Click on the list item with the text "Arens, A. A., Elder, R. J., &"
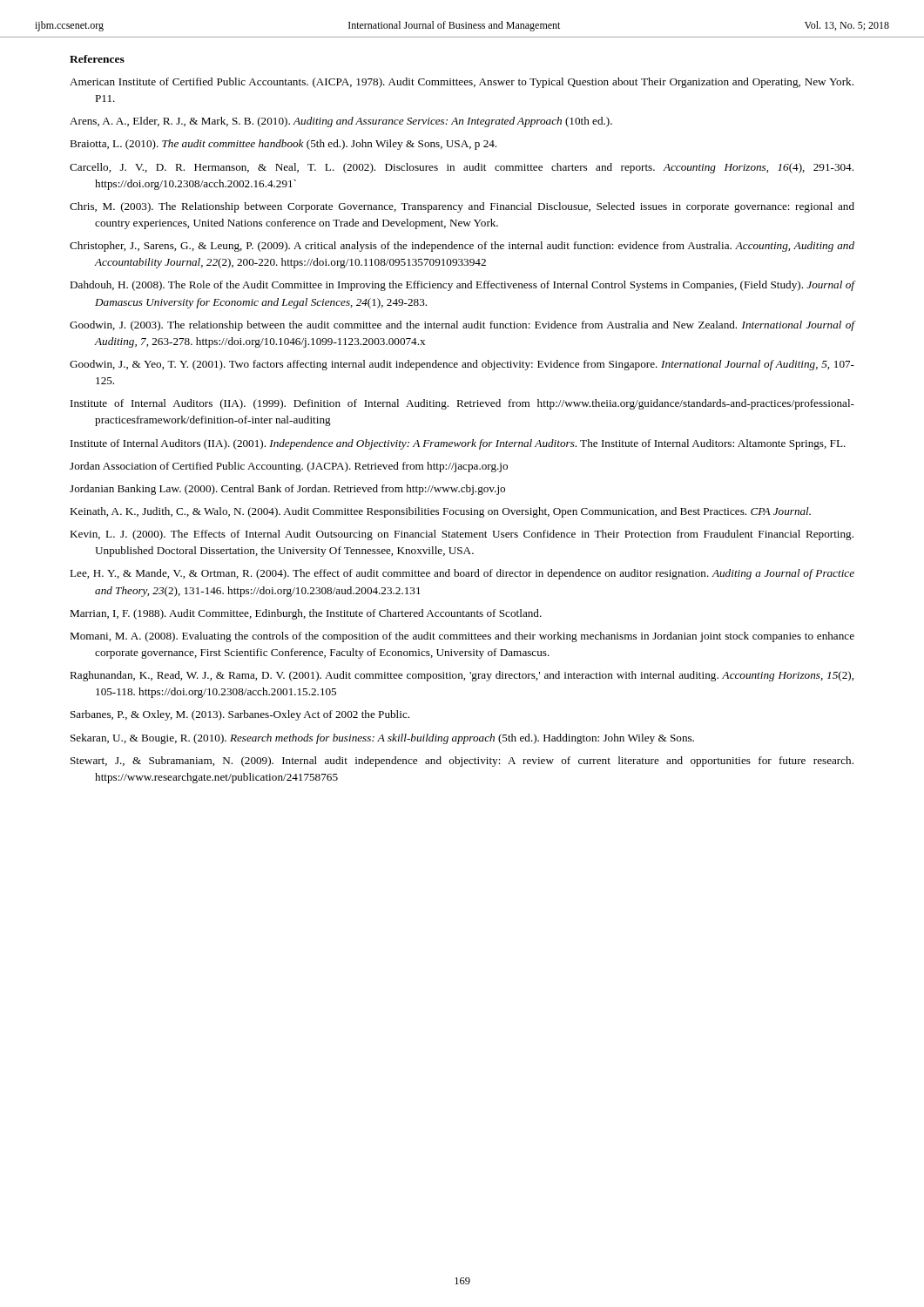This screenshot has height=1307, width=924. (x=462, y=121)
